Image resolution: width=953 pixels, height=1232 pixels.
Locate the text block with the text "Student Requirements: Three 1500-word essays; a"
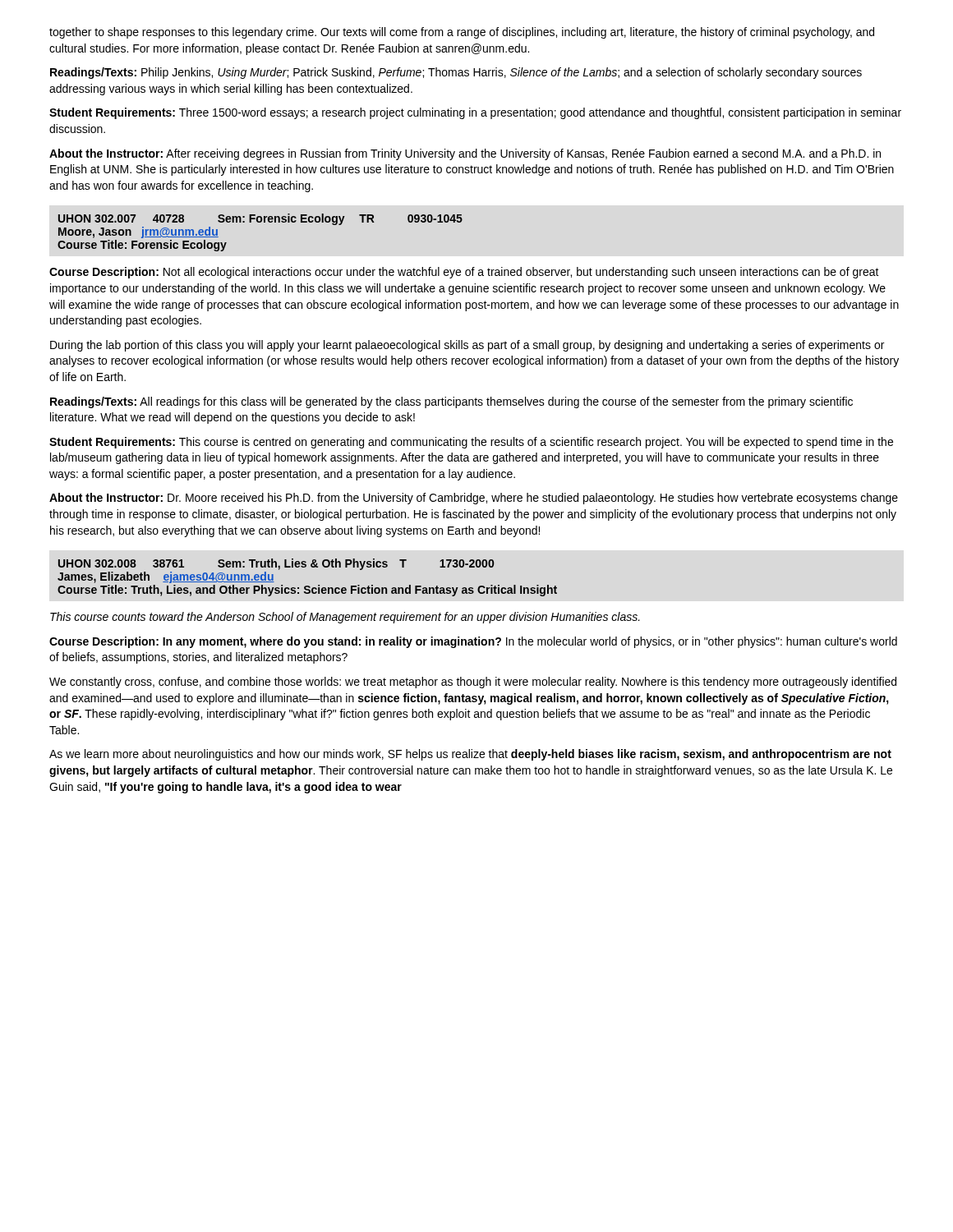[x=476, y=122]
